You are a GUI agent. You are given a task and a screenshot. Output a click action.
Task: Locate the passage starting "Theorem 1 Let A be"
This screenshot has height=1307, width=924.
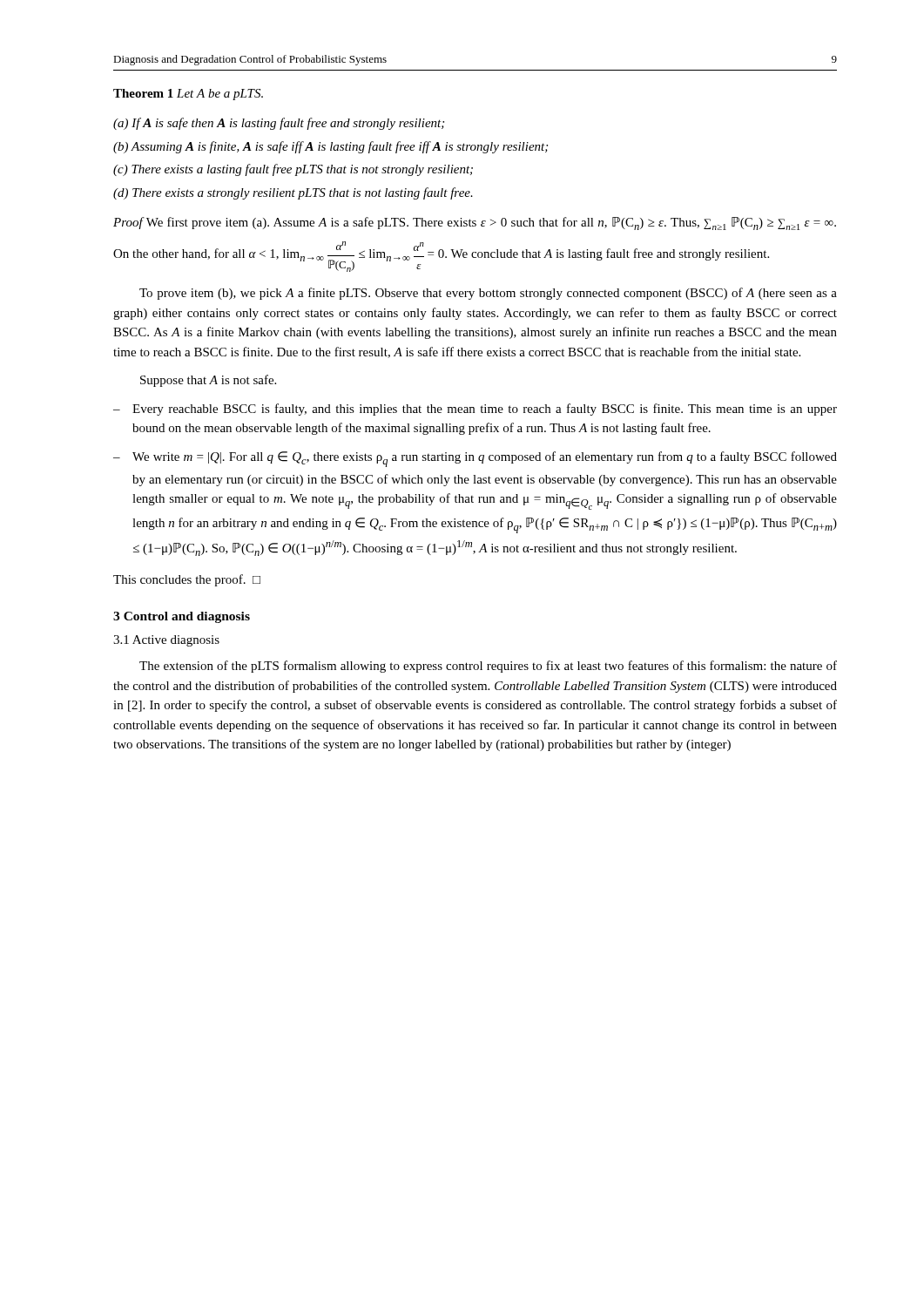tap(189, 93)
